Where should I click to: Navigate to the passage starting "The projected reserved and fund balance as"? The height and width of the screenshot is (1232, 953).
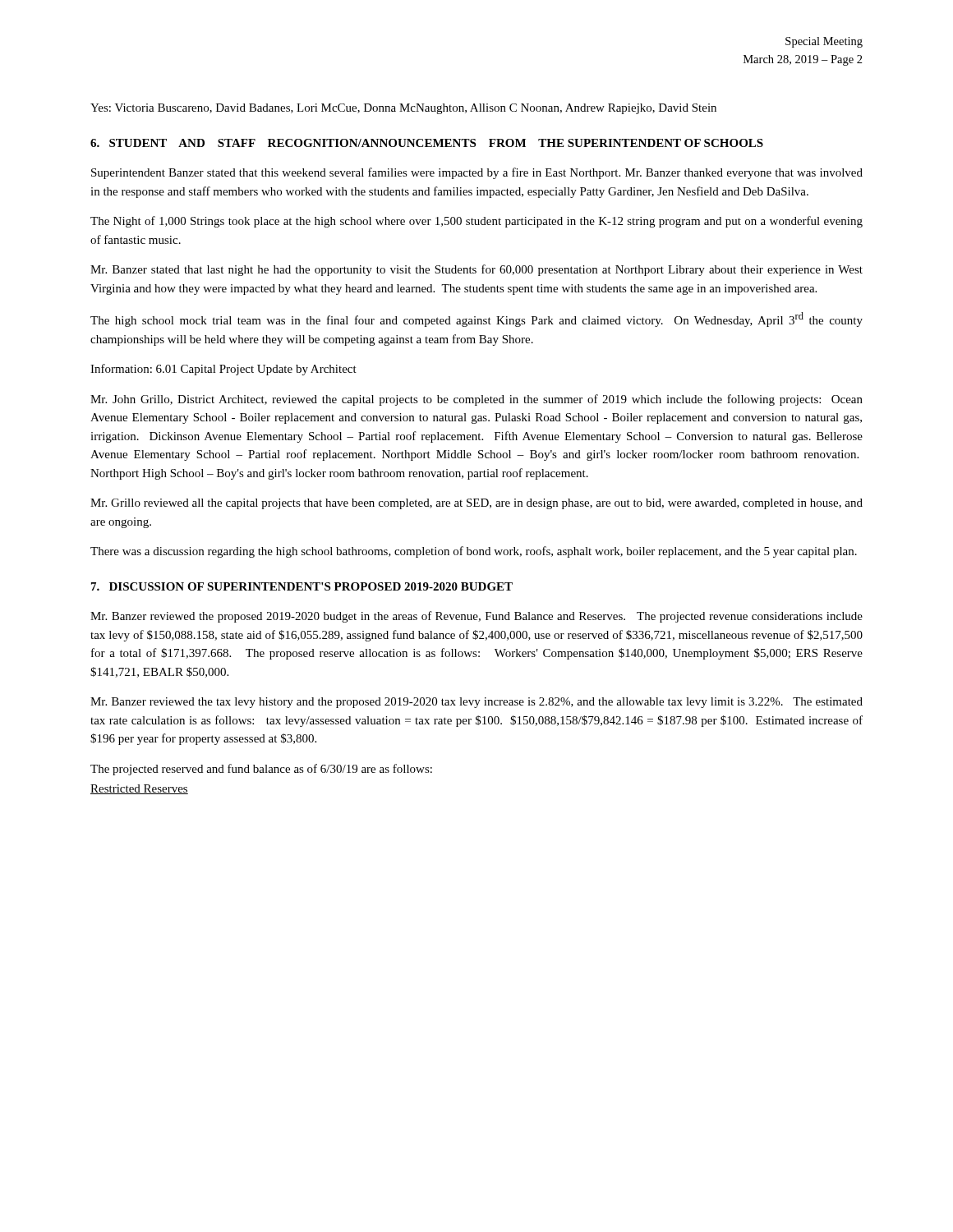point(262,768)
